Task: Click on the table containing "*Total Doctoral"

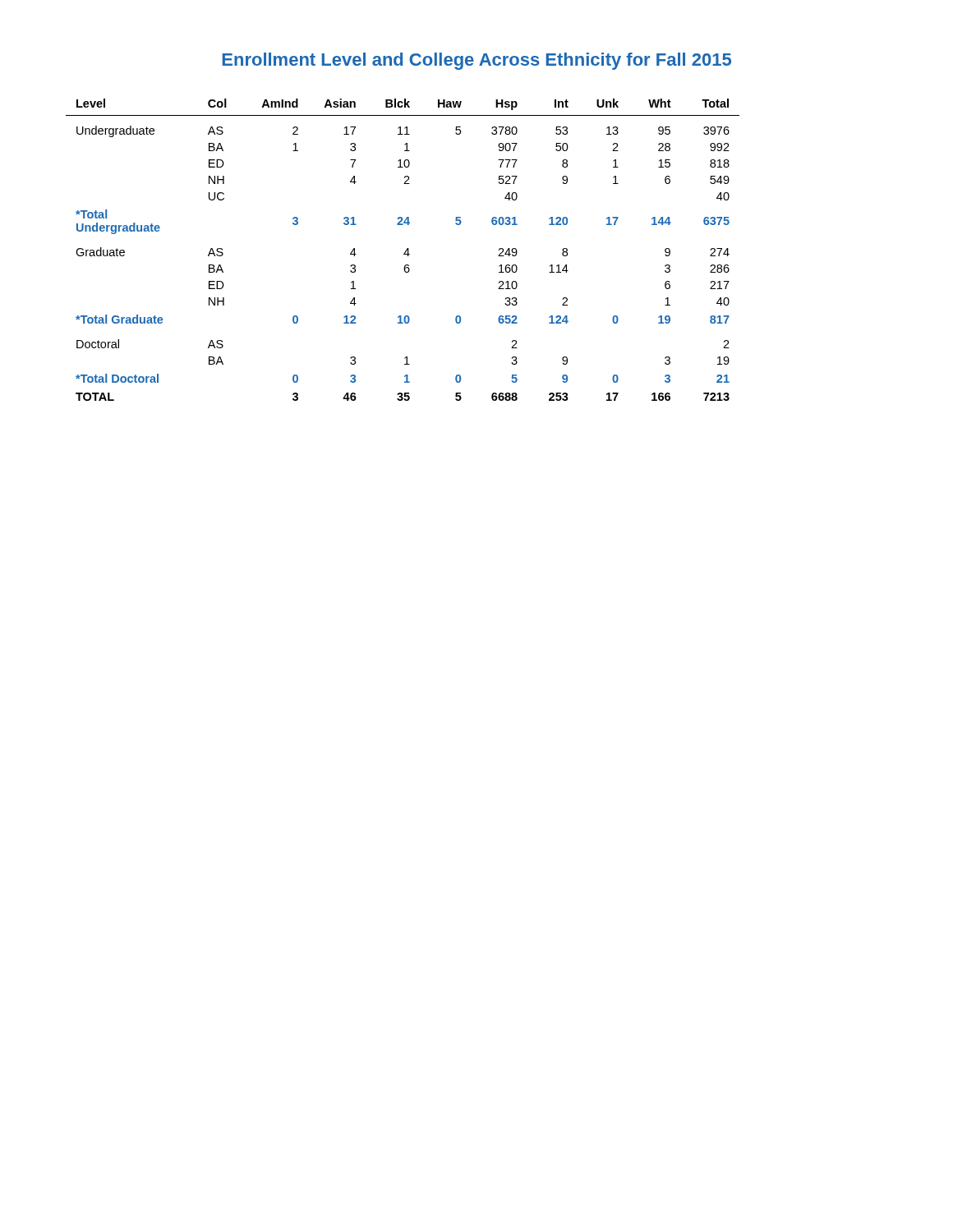Action: [x=476, y=249]
